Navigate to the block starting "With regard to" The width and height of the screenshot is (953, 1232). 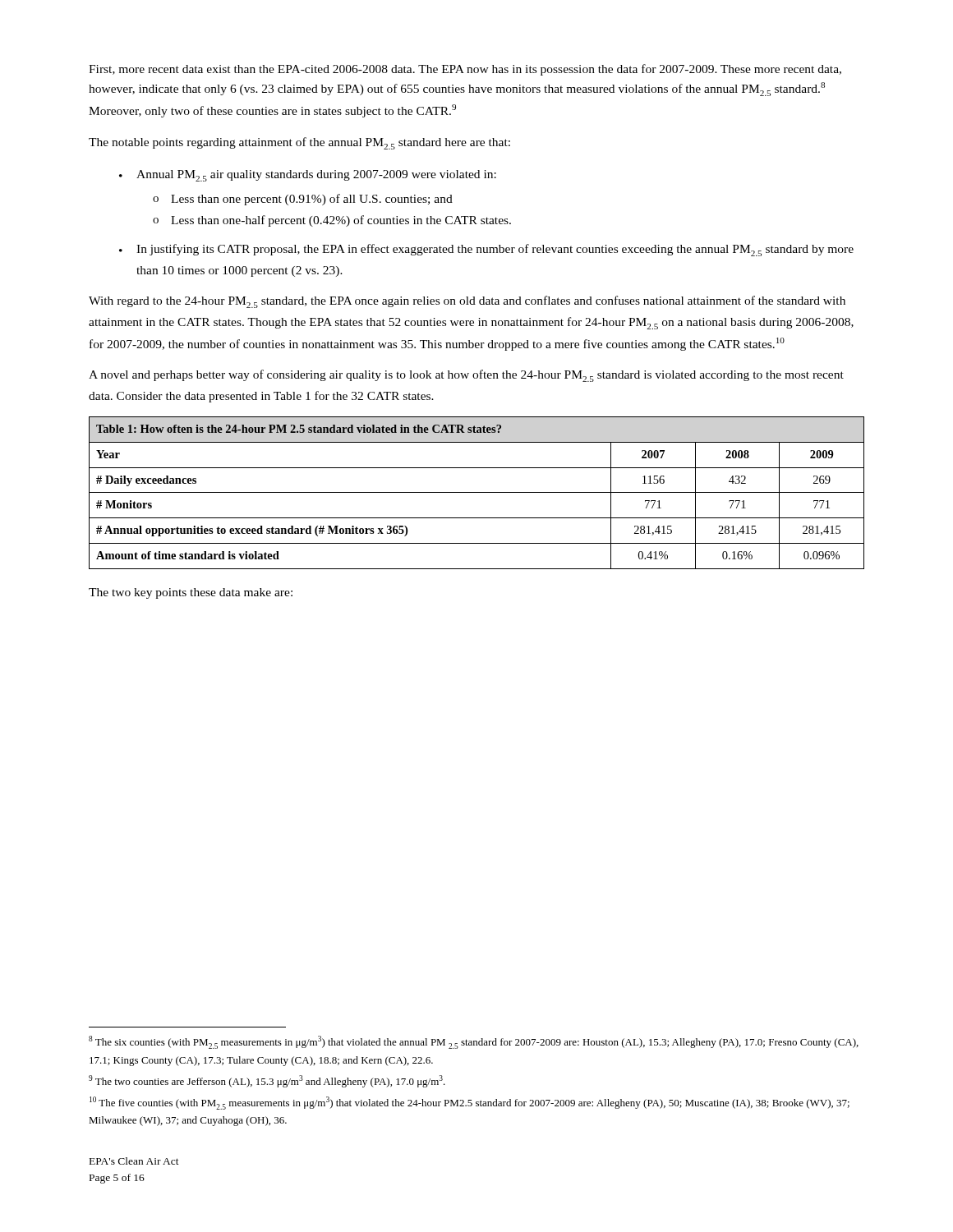(x=471, y=322)
